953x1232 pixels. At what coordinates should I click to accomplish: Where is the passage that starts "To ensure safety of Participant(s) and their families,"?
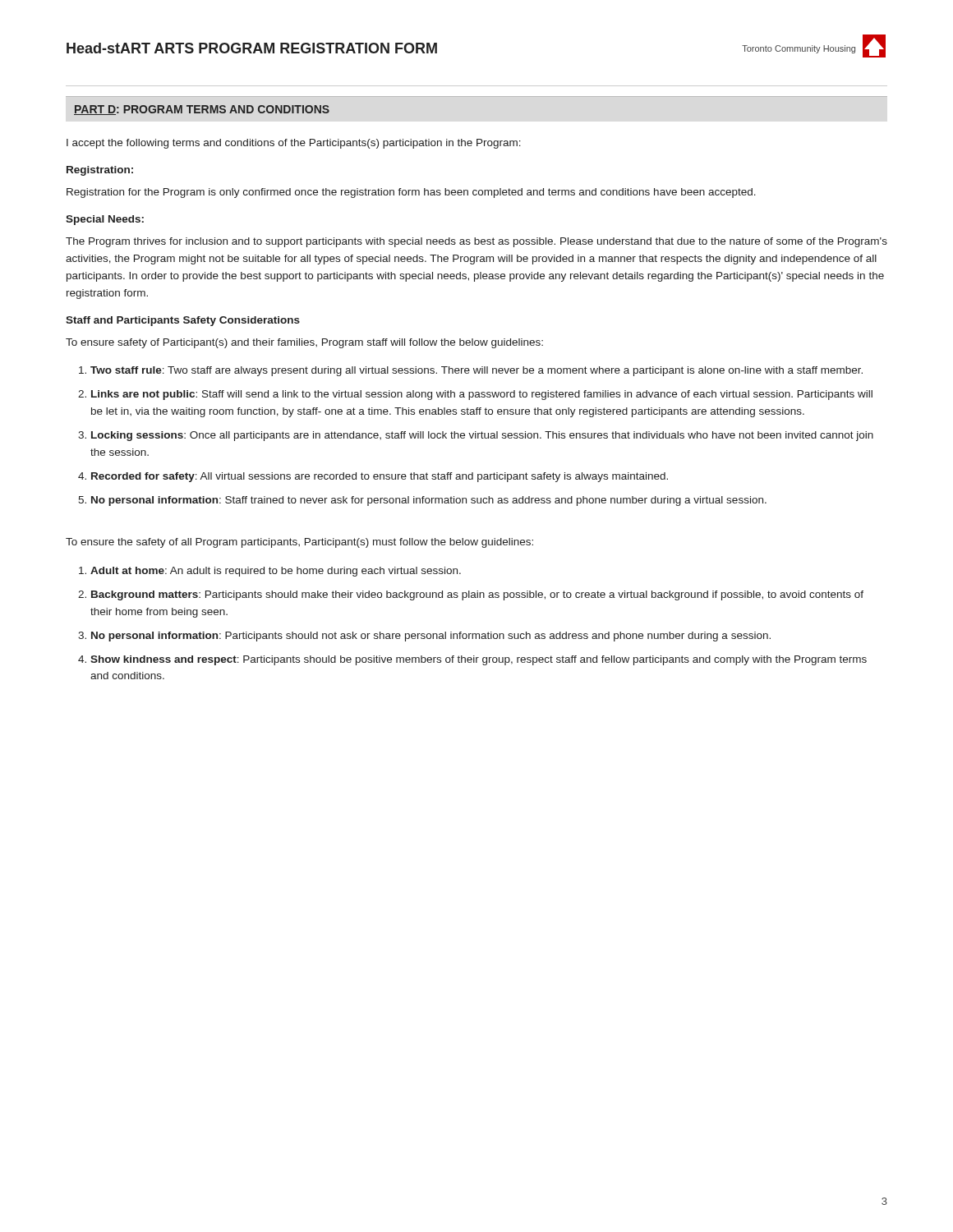[305, 342]
